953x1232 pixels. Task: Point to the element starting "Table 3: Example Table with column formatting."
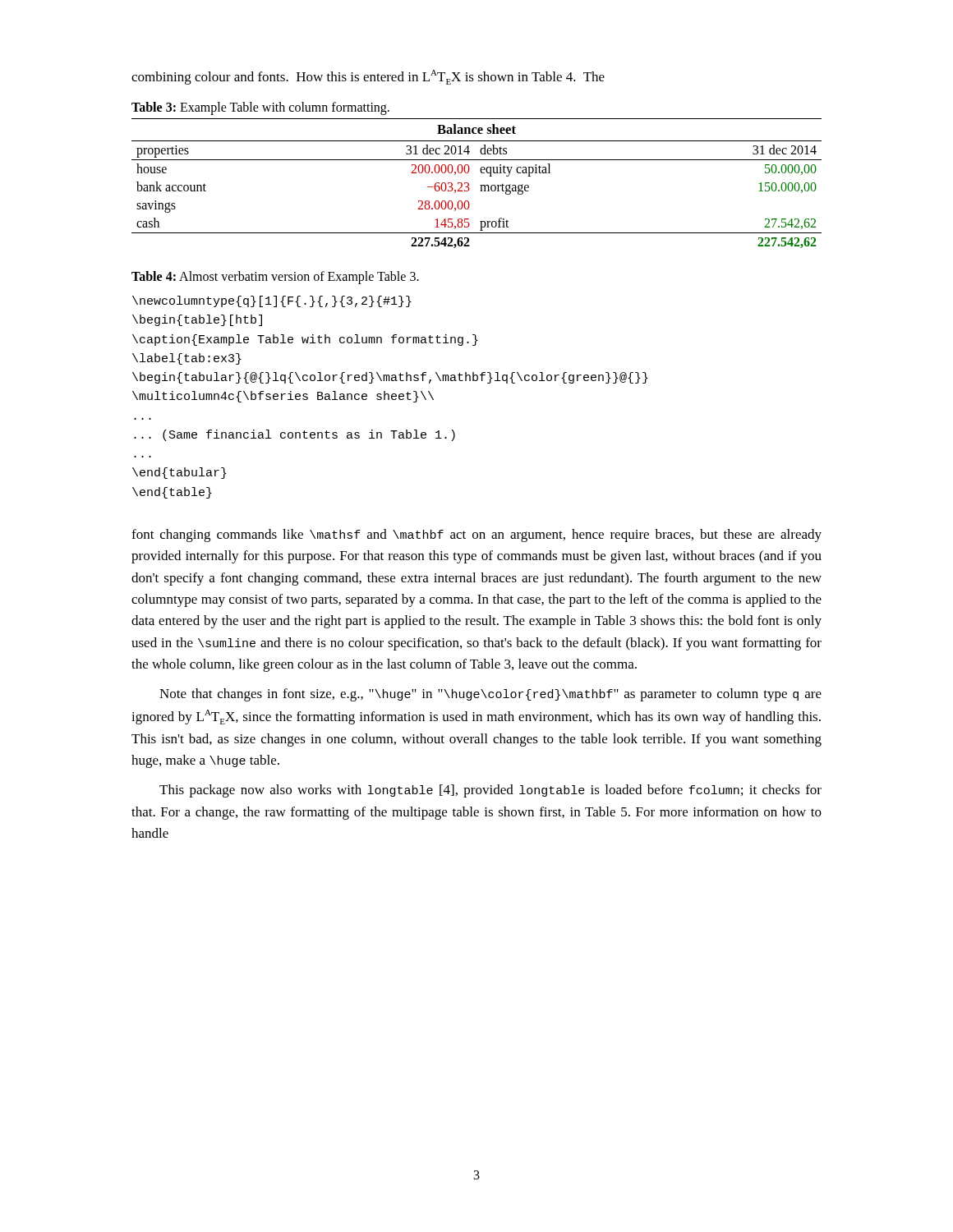pyautogui.click(x=261, y=107)
